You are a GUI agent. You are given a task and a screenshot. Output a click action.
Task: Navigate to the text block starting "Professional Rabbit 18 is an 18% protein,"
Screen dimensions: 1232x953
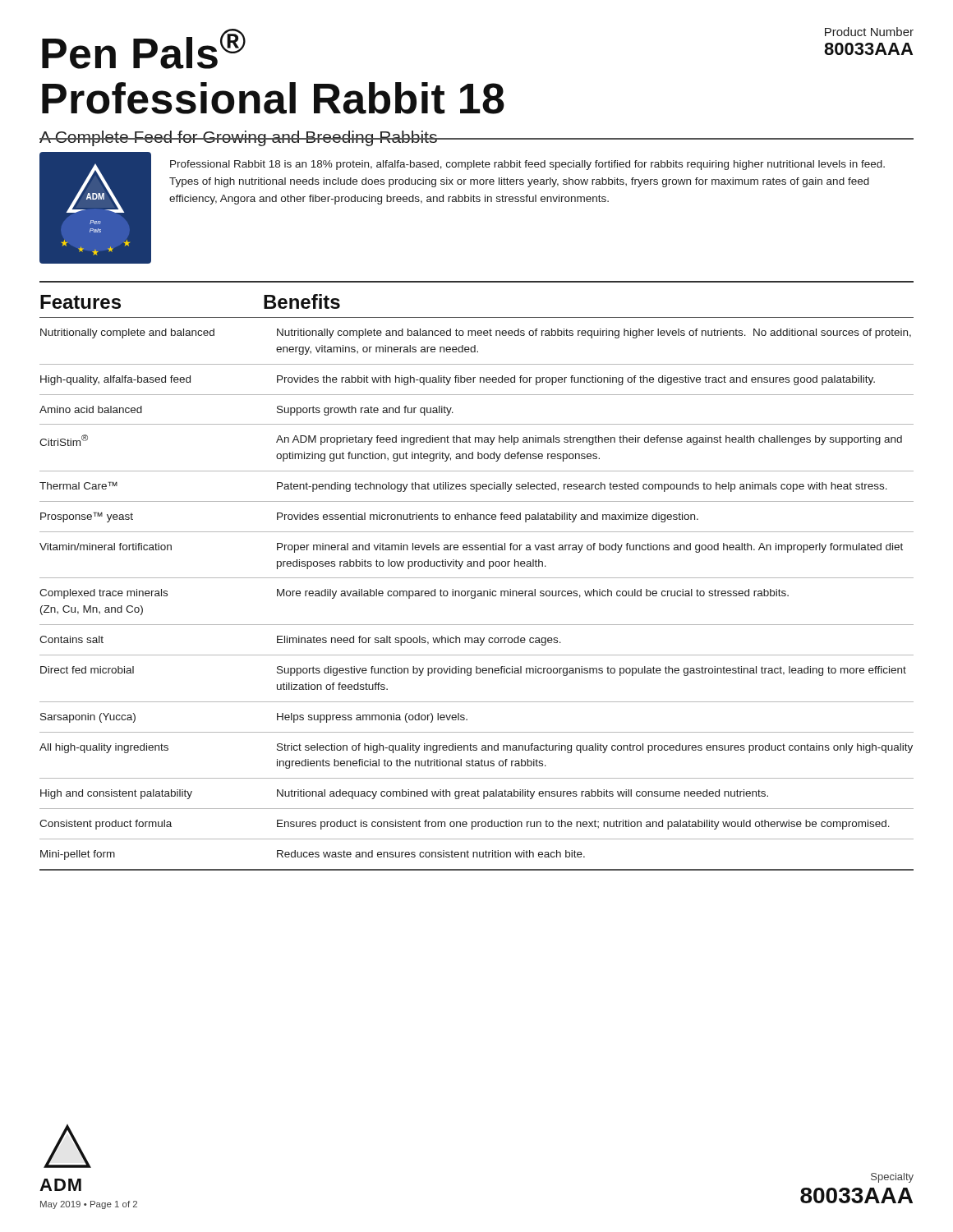(x=527, y=181)
